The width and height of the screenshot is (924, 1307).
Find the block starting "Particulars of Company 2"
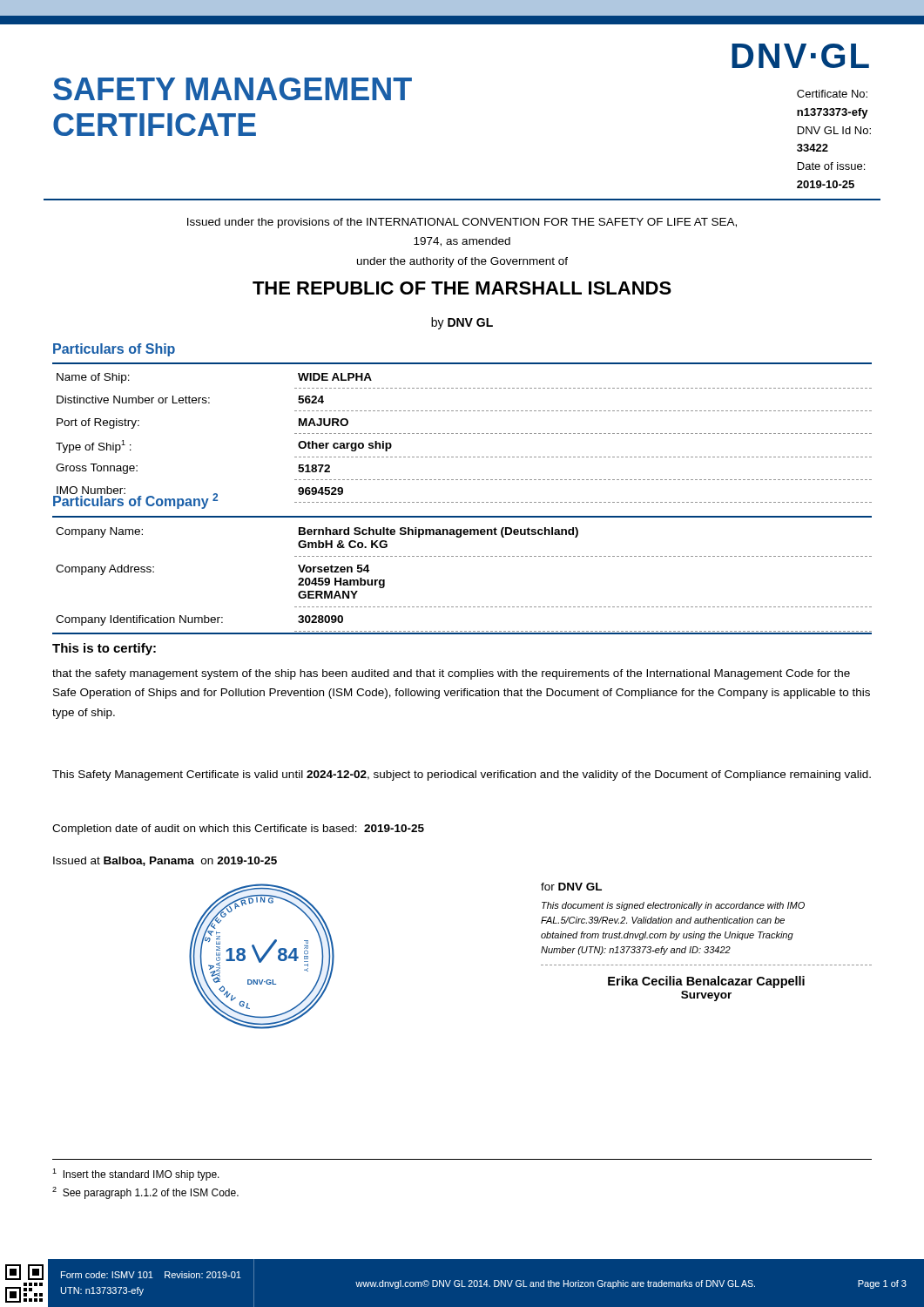[135, 500]
